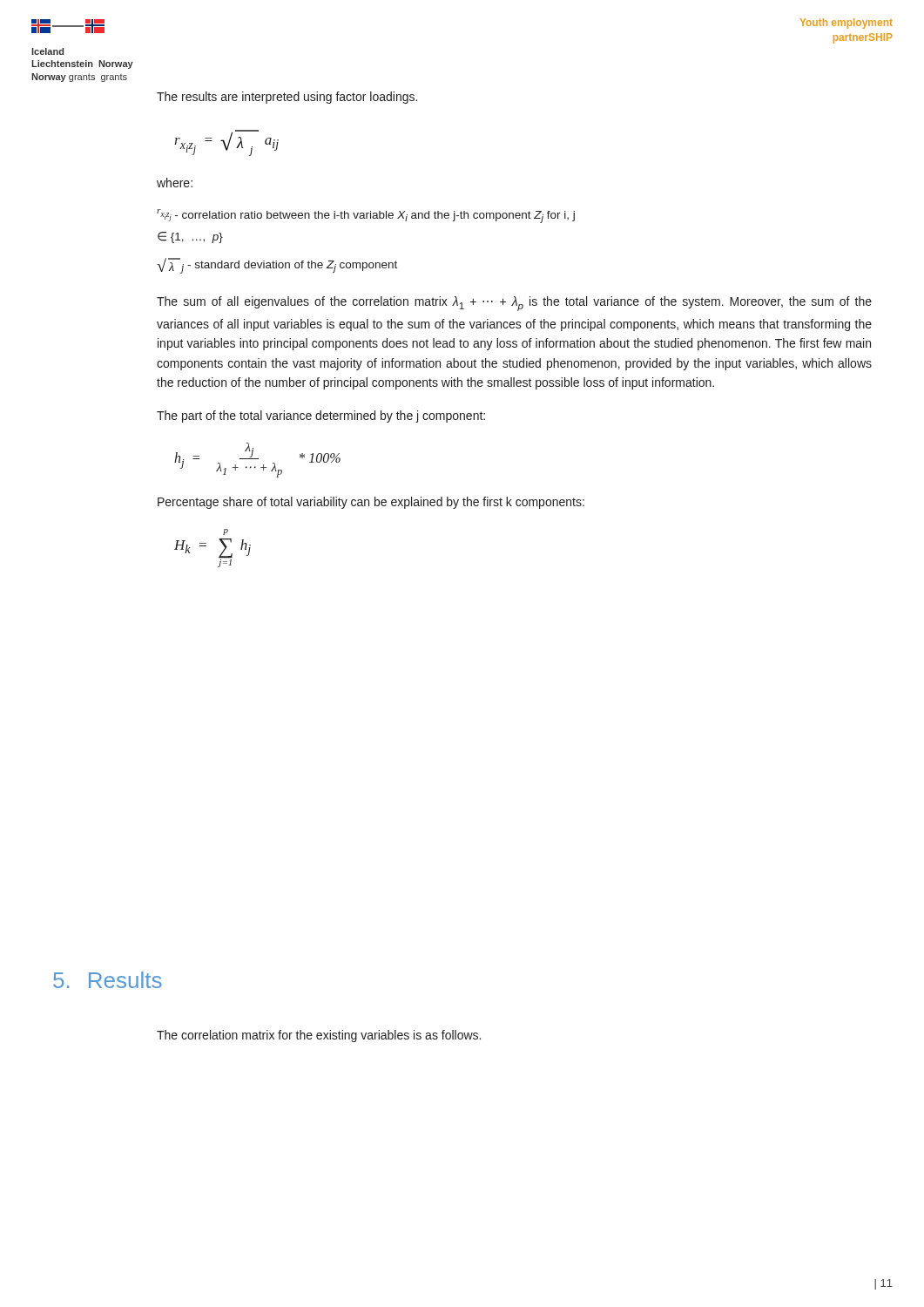Locate the formula containing "hj = λj λ1 + ⋯ +"
This screenshot has width=924, height=1307.
coord(258,459)
